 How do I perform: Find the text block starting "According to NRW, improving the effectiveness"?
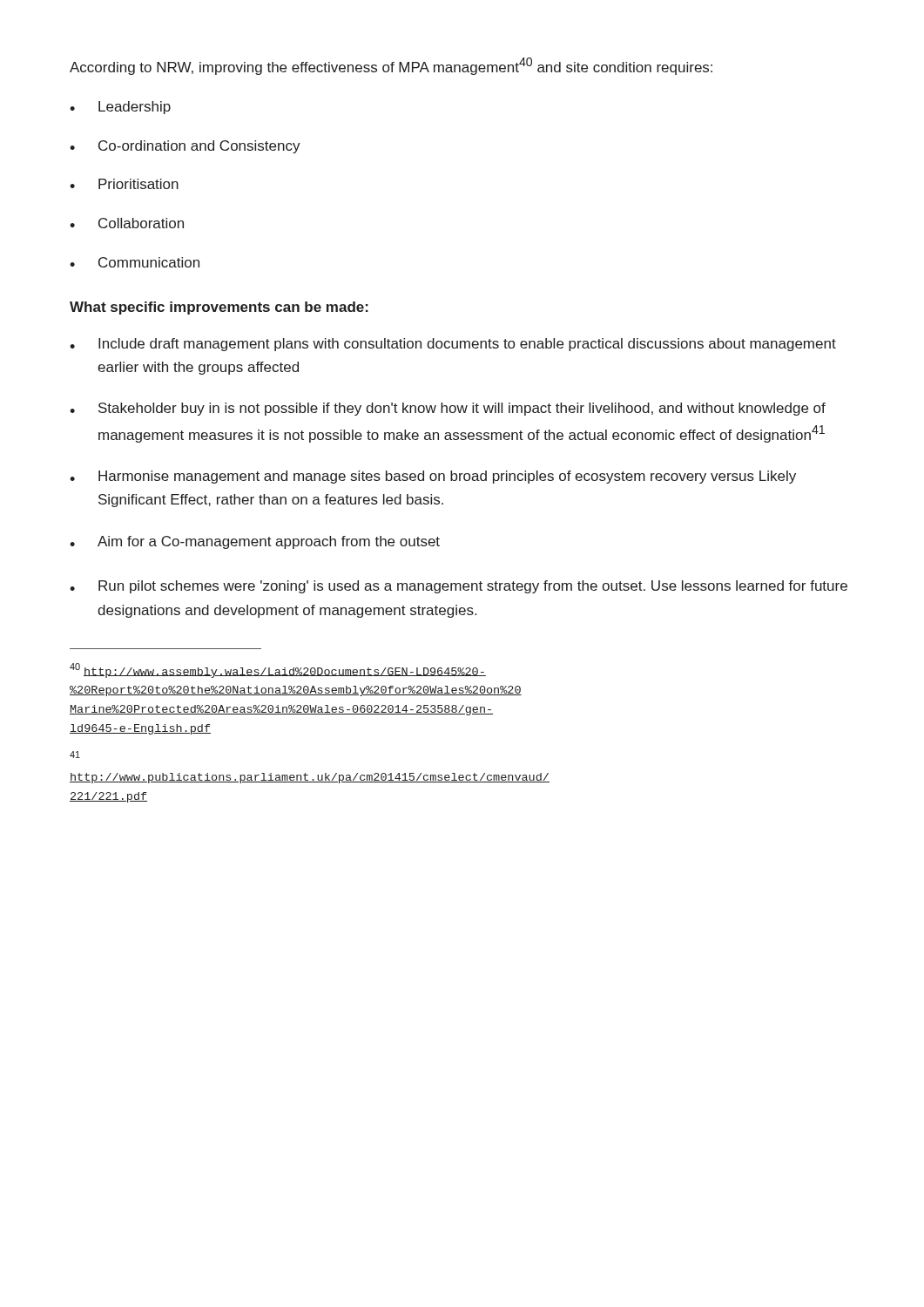point(462,66)
